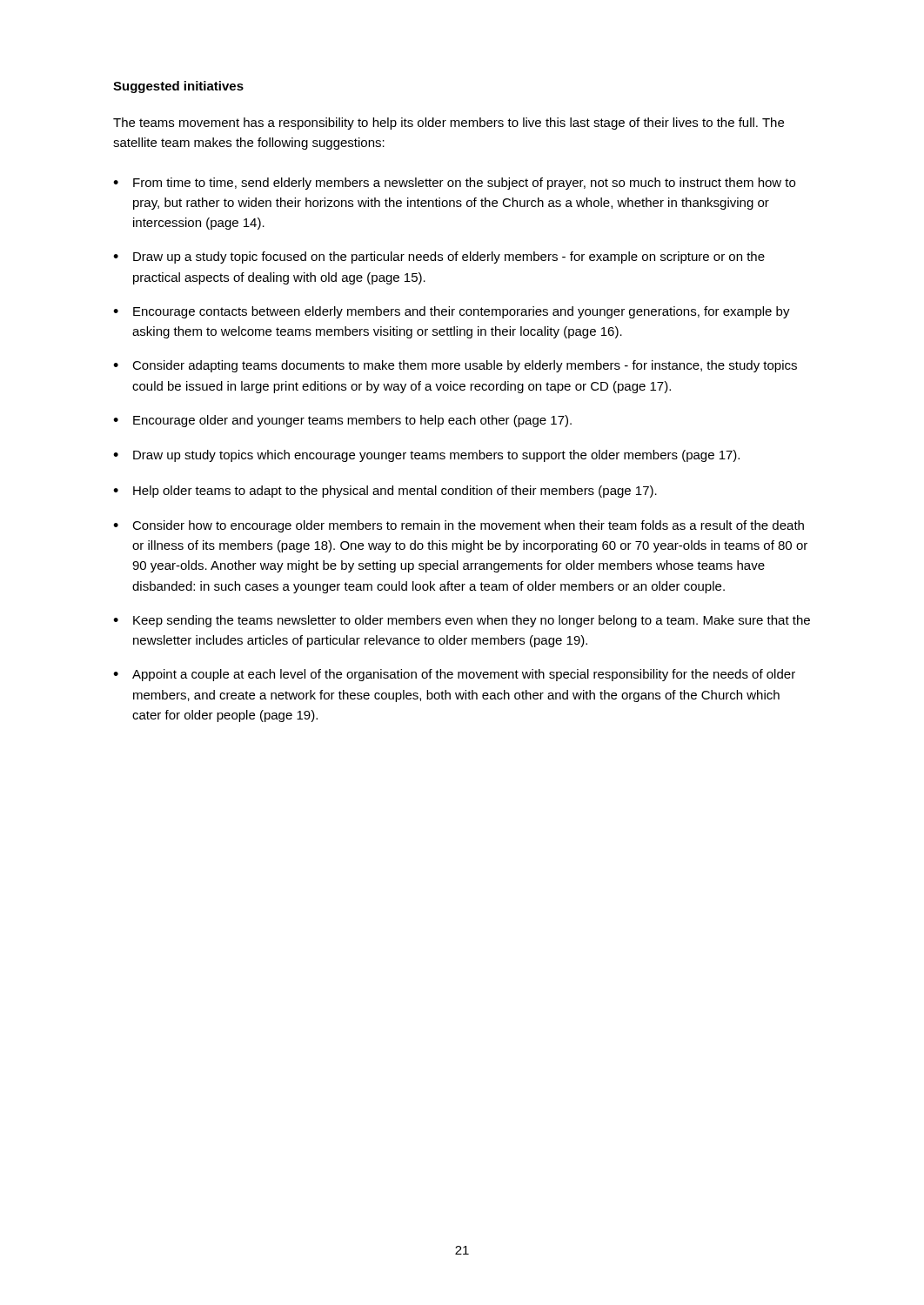The width and height of the screenshot is (924, 1305).
Task: Locate the block of text that opens with "• Encourage contacts between elderly members"
Action: (x=462, y=321)
